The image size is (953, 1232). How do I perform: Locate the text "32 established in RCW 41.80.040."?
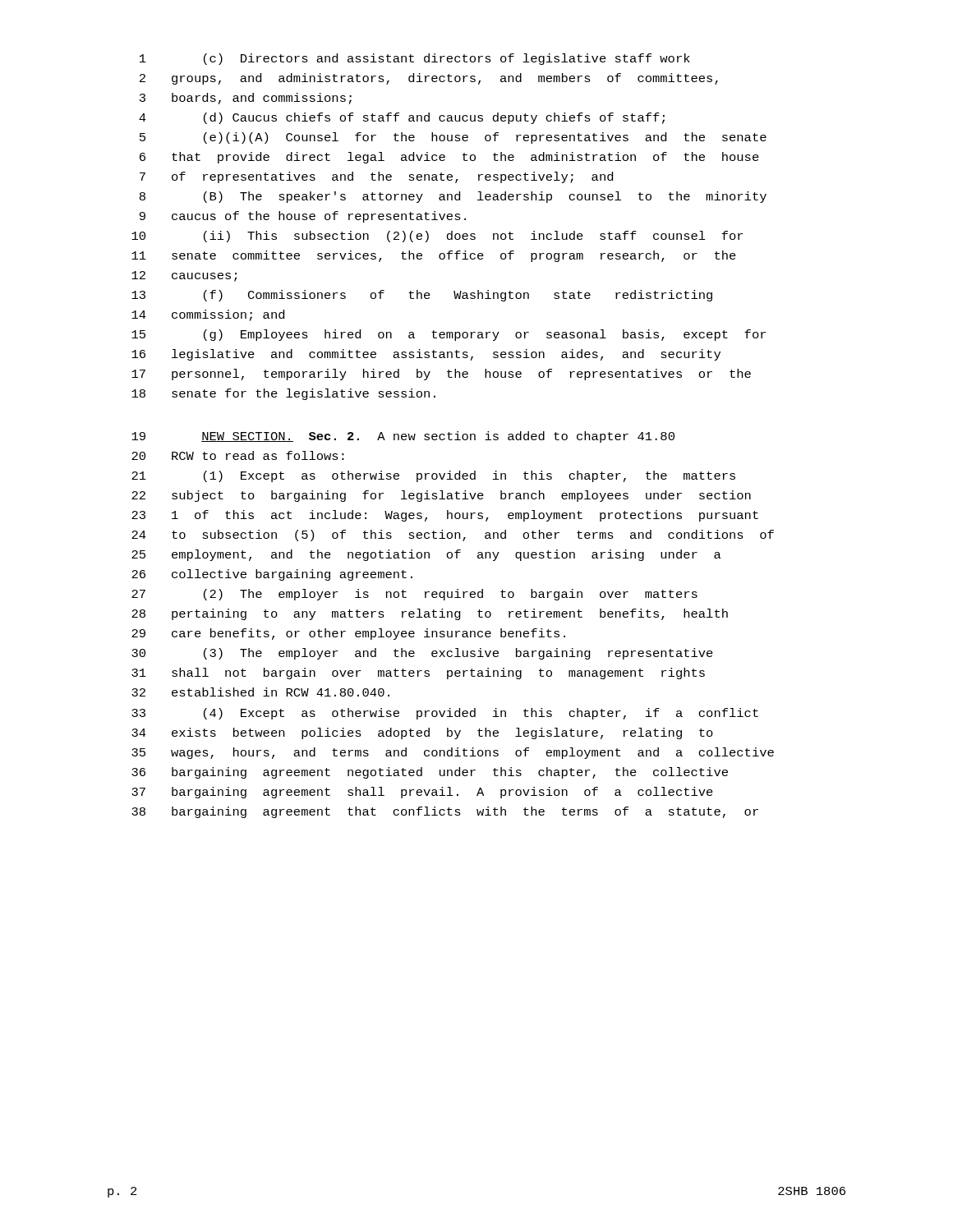click(273, 691)
